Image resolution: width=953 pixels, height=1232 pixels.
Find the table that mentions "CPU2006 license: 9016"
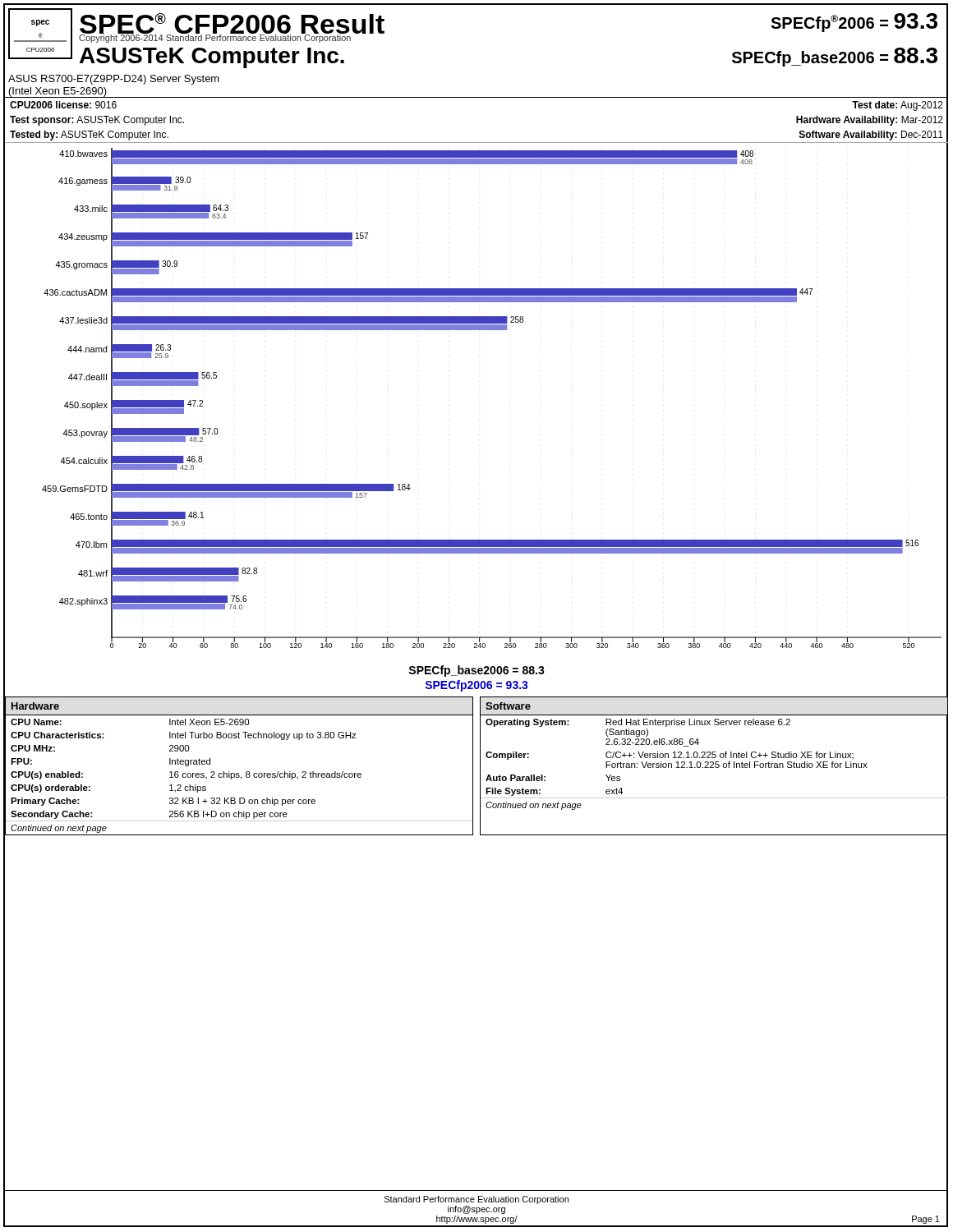[476, 120]
